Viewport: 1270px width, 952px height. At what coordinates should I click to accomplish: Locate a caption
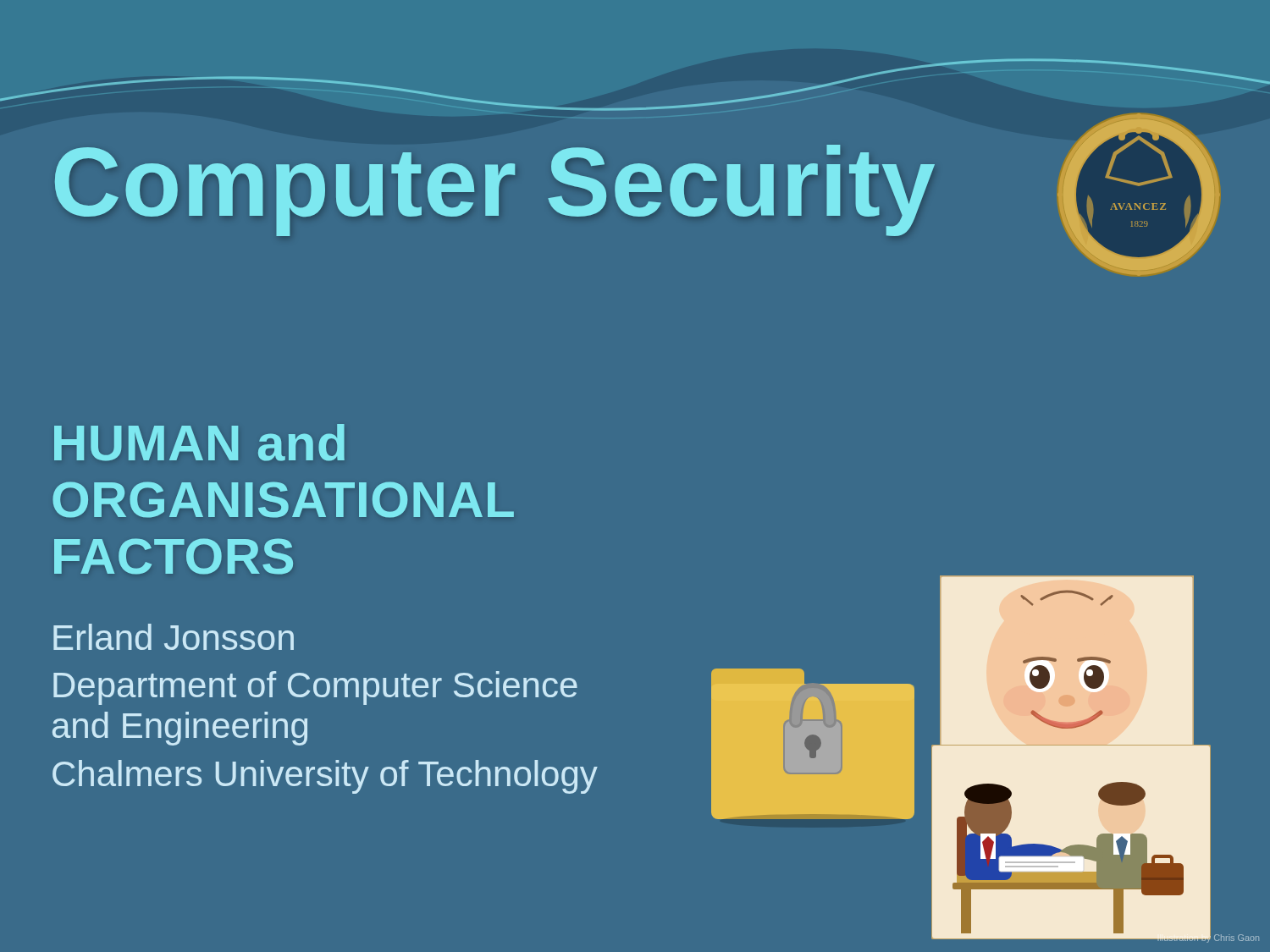1208,938
